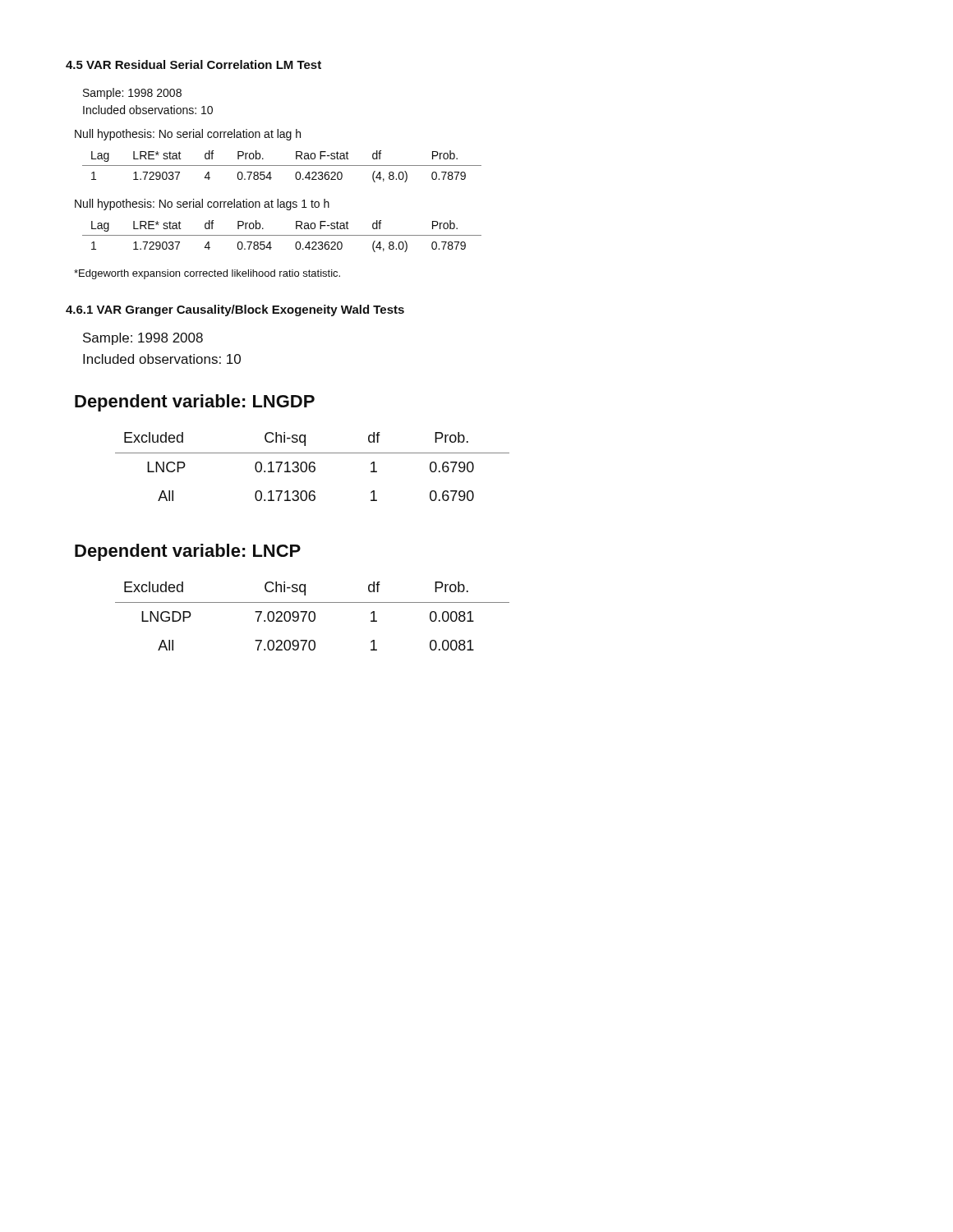Screen dimensions: 1232x953
Task: Find a footnote
Action: (208, 273)
